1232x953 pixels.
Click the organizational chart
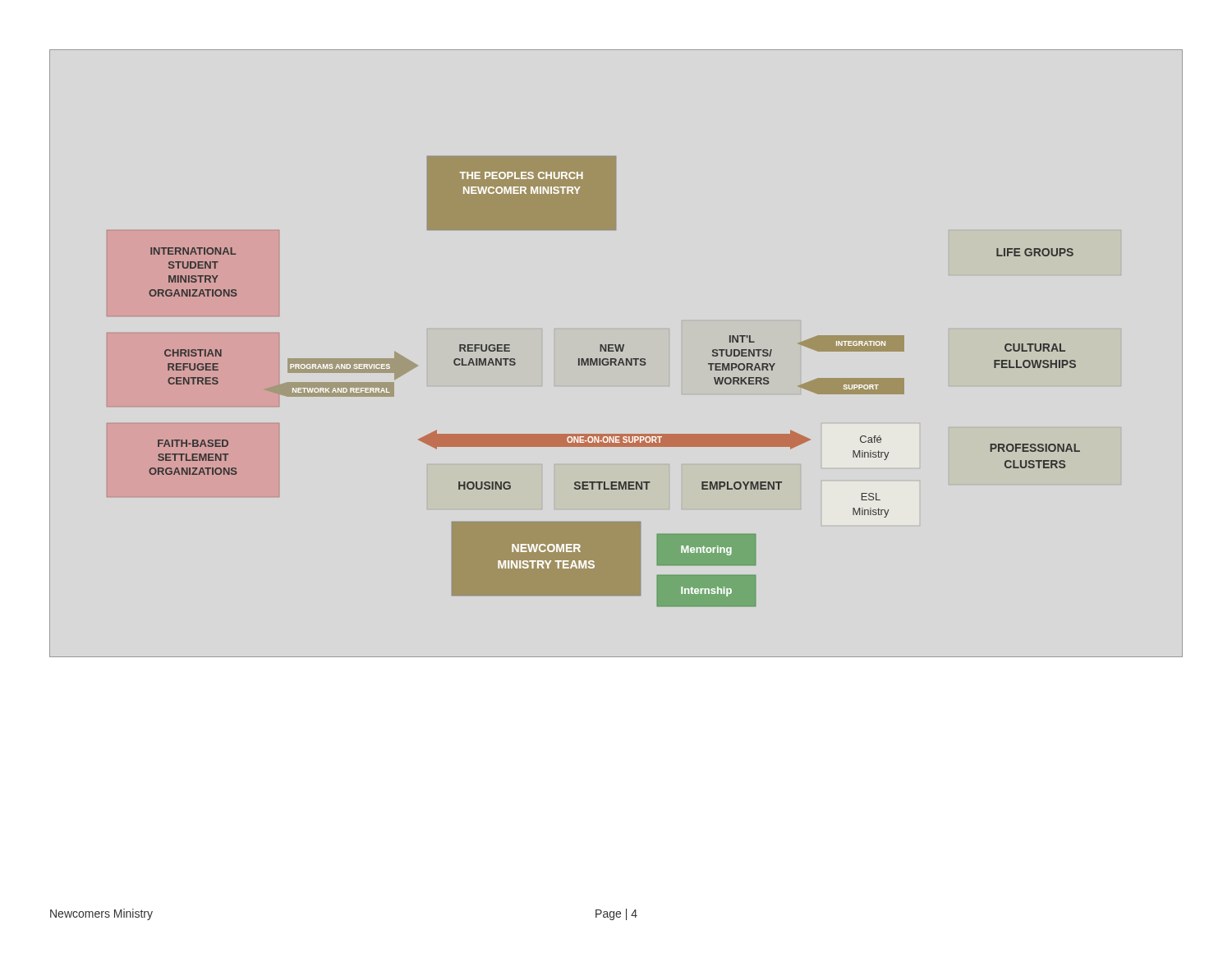point(616,353)
